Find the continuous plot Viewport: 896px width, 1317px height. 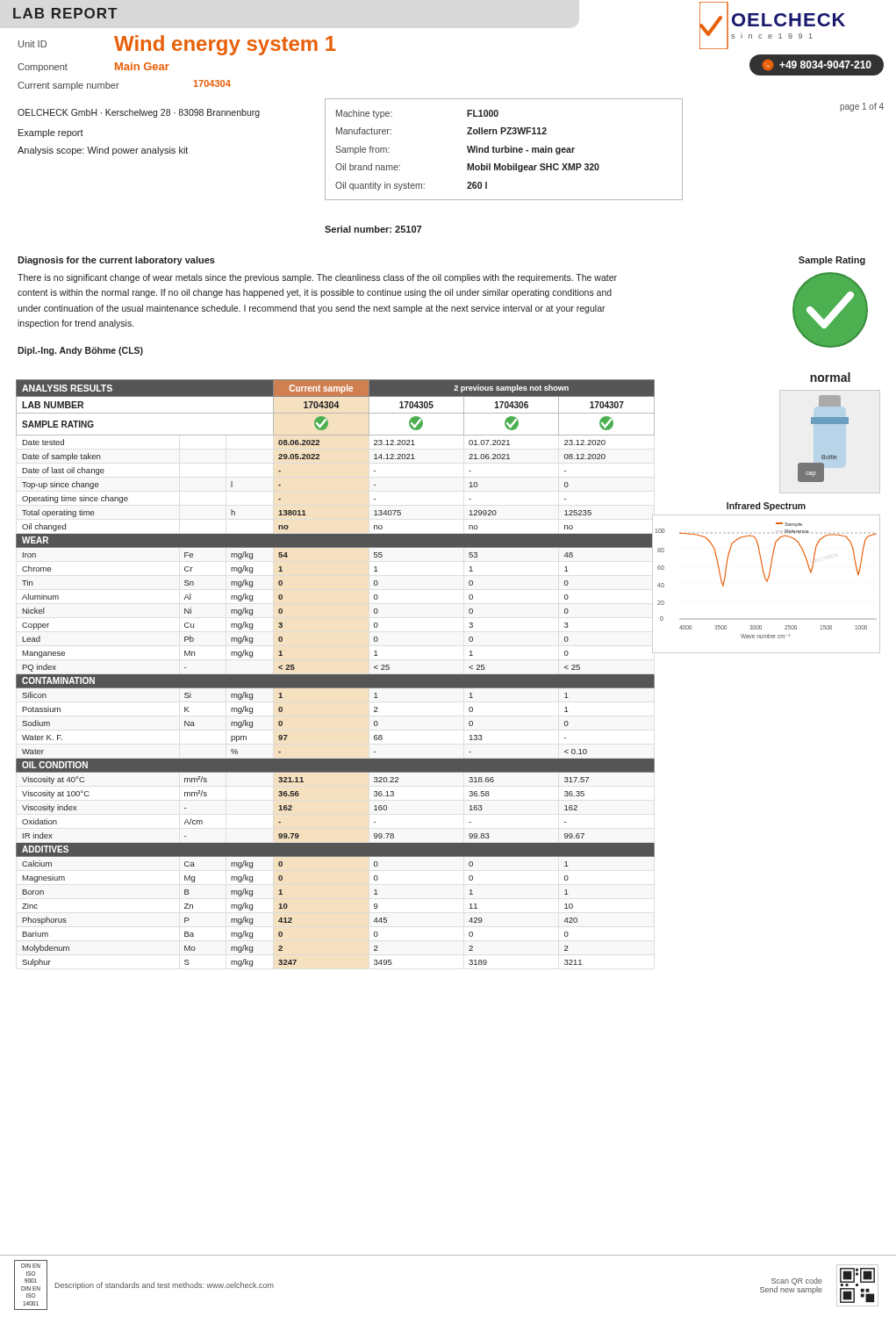click(766, 584)
